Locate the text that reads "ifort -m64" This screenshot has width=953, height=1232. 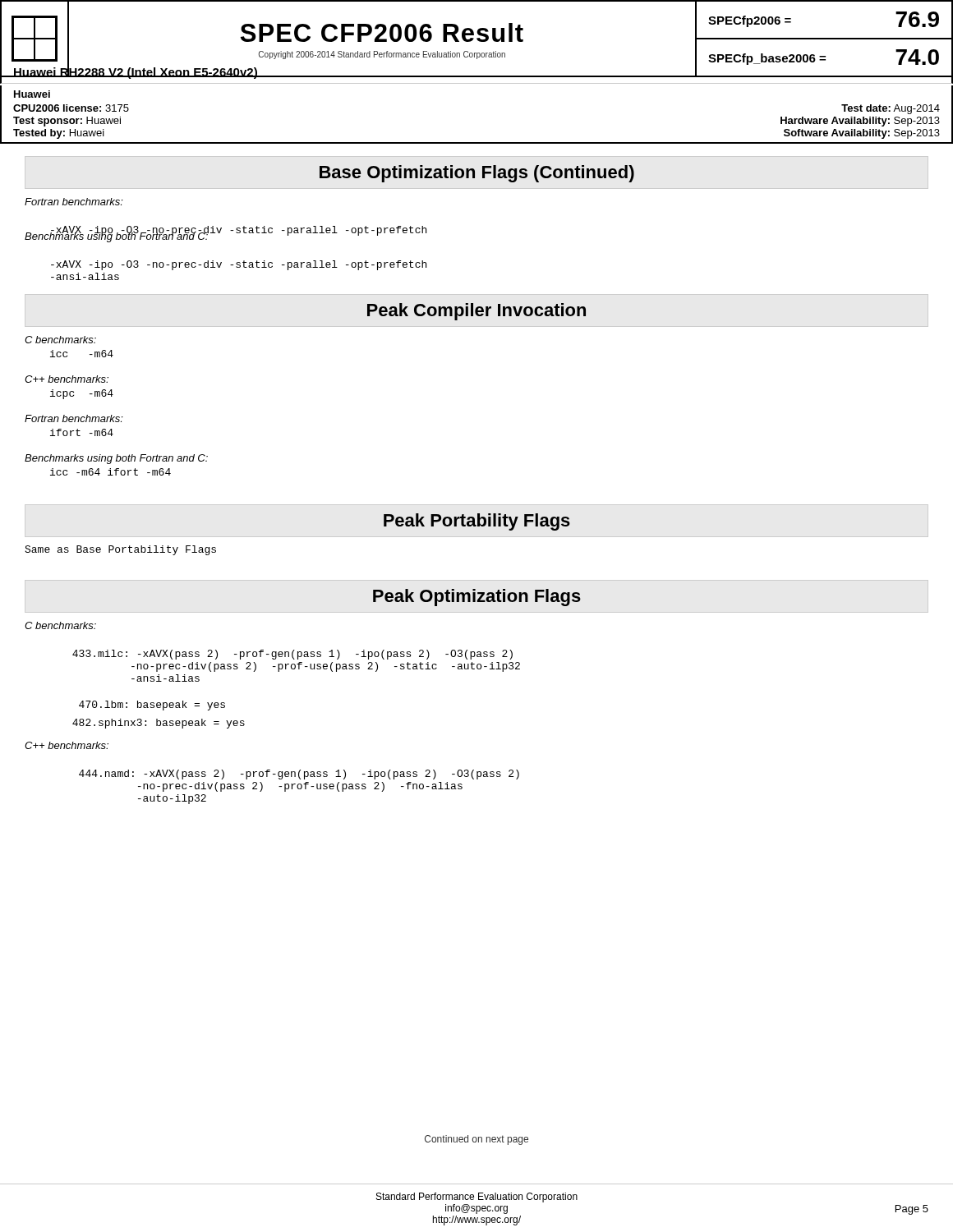pos(81,433)
